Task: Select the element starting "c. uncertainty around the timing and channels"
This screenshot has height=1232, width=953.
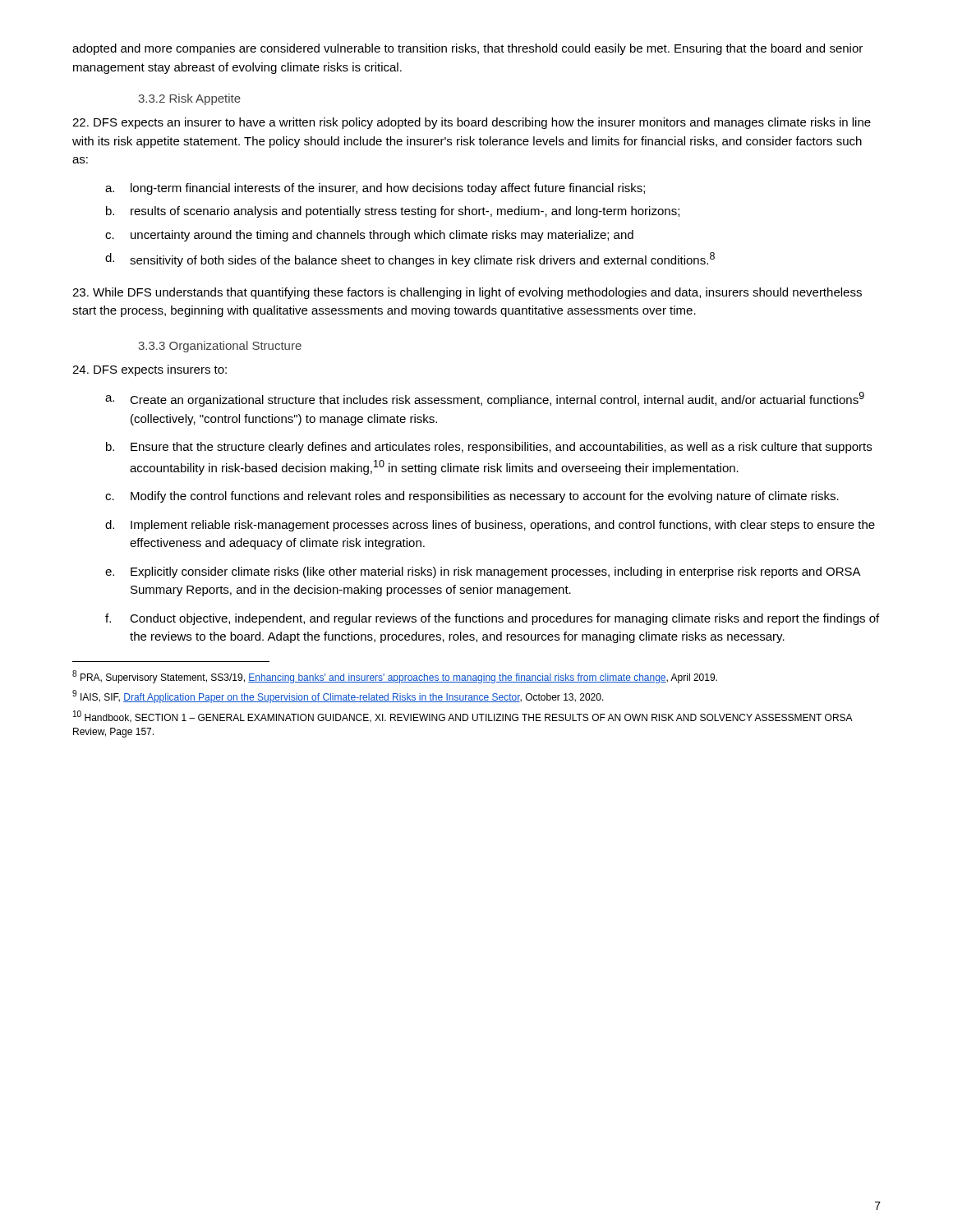Action: coord(476,235)
